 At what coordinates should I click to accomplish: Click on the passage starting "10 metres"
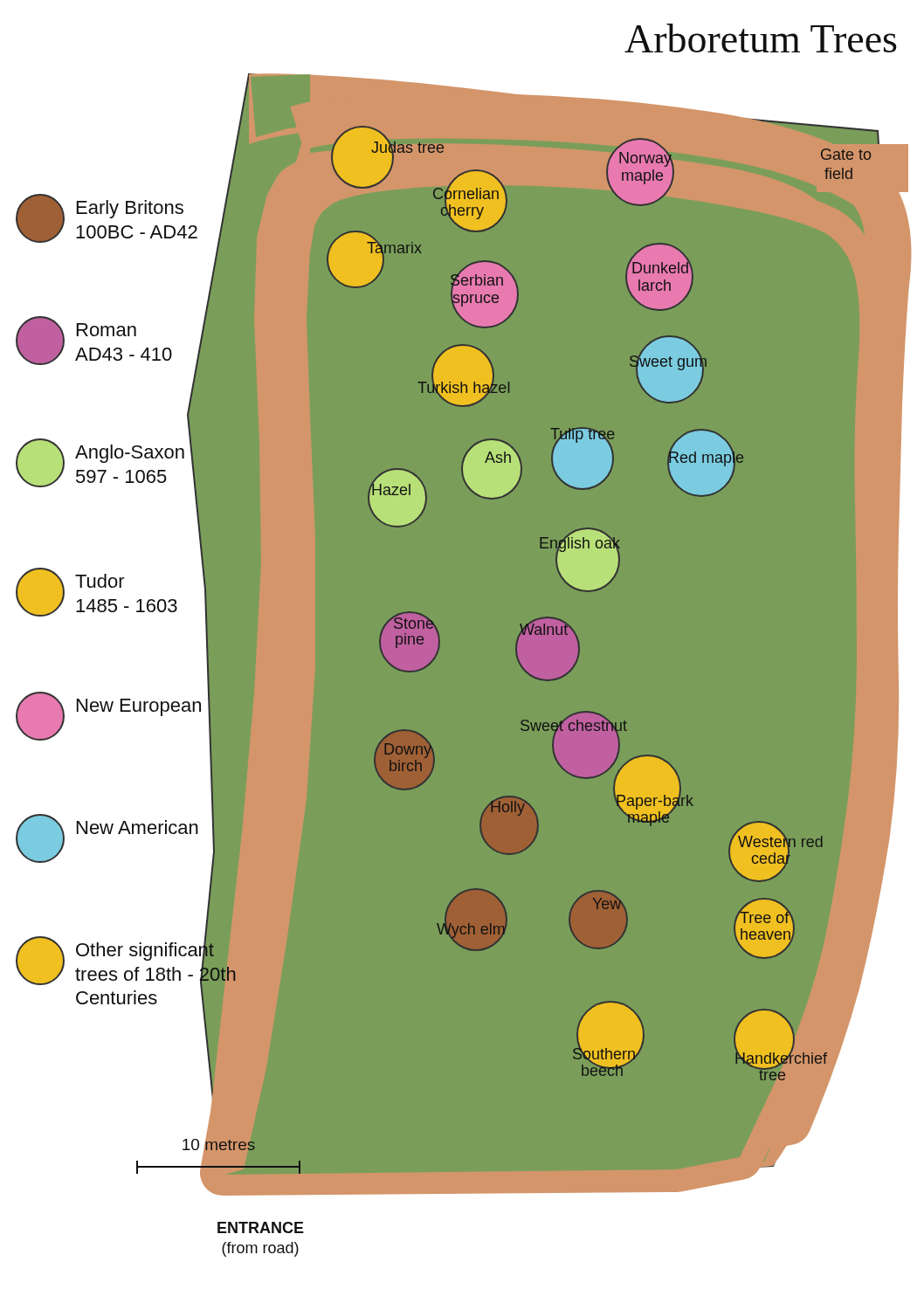(218, 1156)
